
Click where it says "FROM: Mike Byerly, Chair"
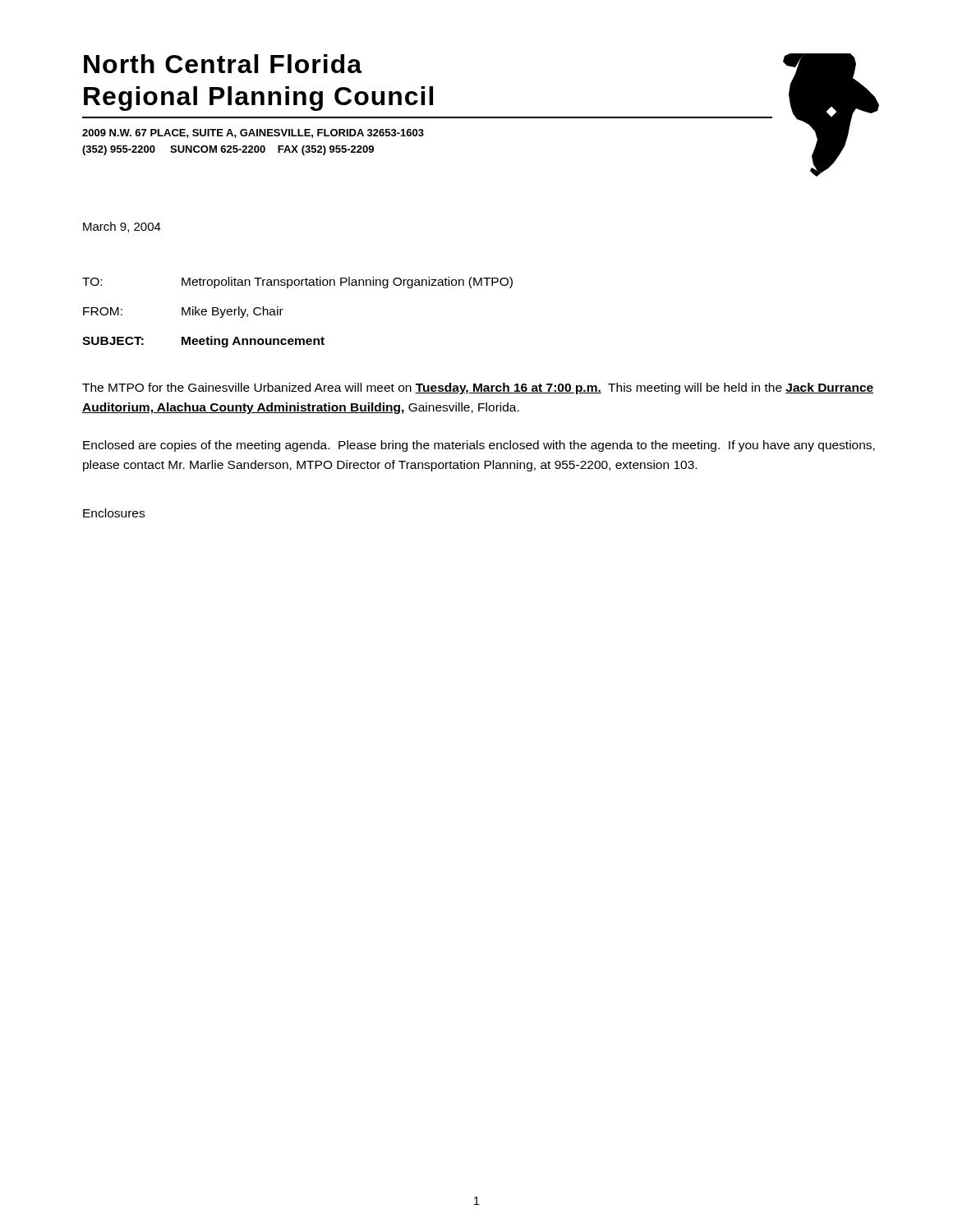coord(183,312)
